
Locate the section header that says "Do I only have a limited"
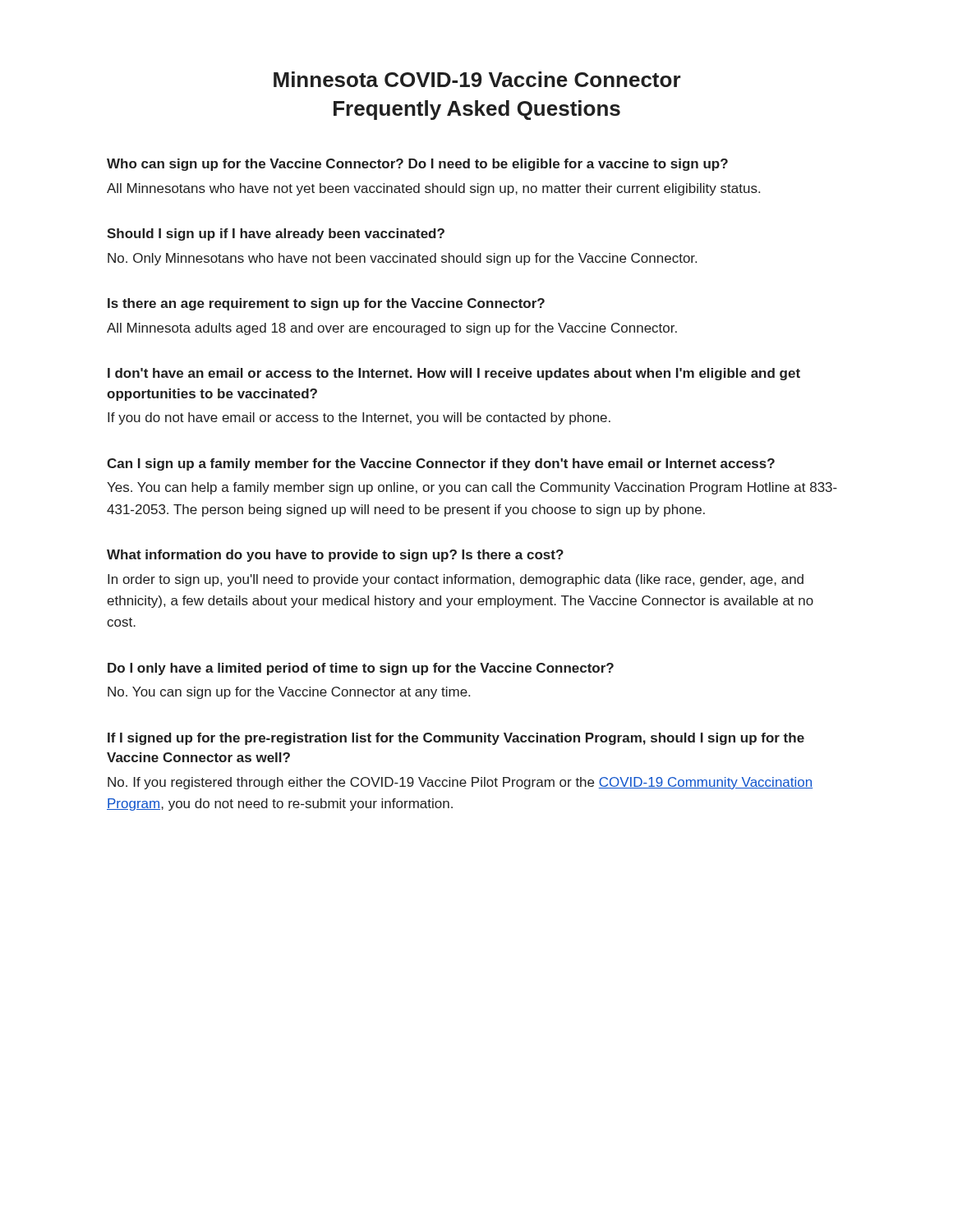coord(361,668)
